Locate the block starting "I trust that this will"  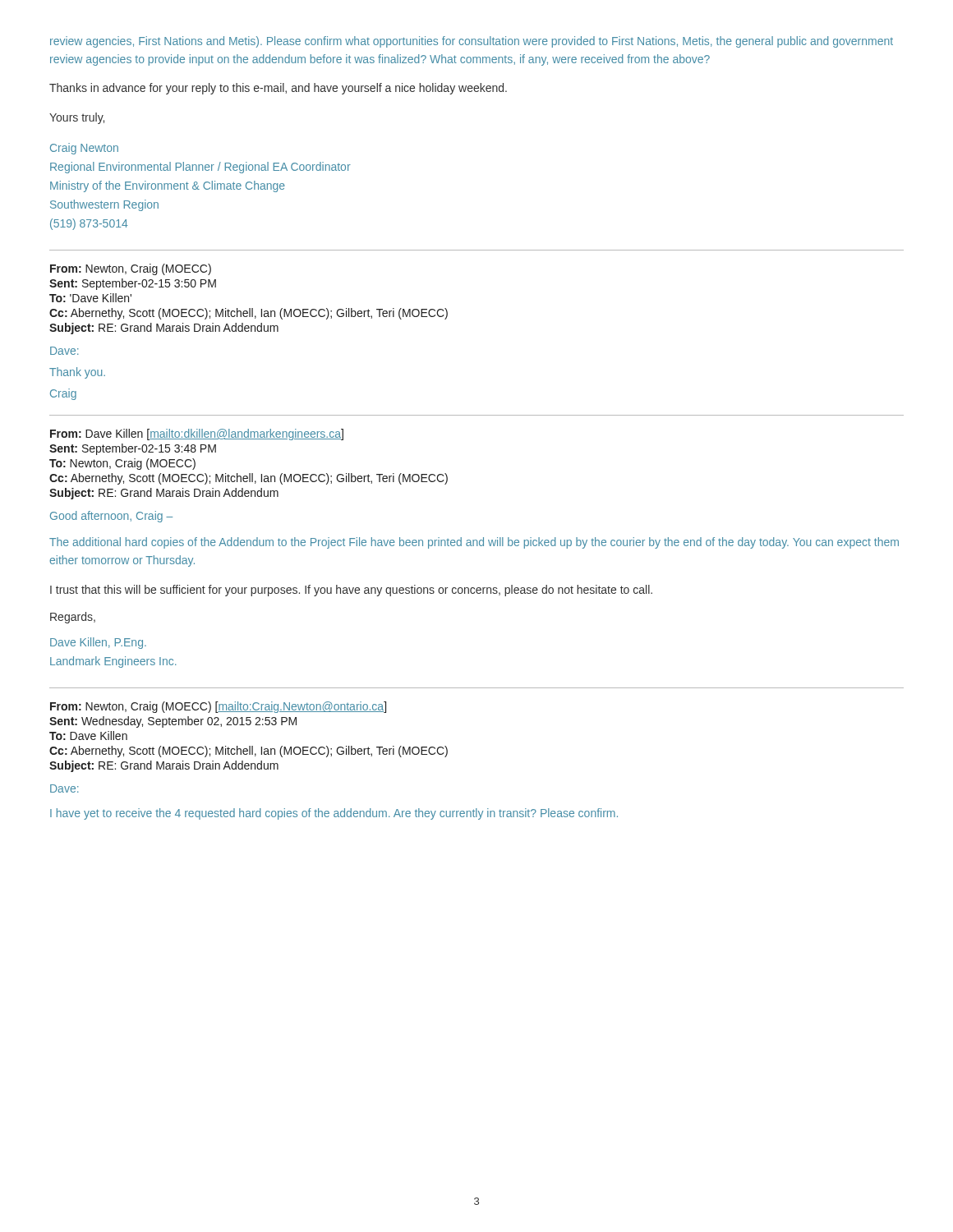pos(351,589)
